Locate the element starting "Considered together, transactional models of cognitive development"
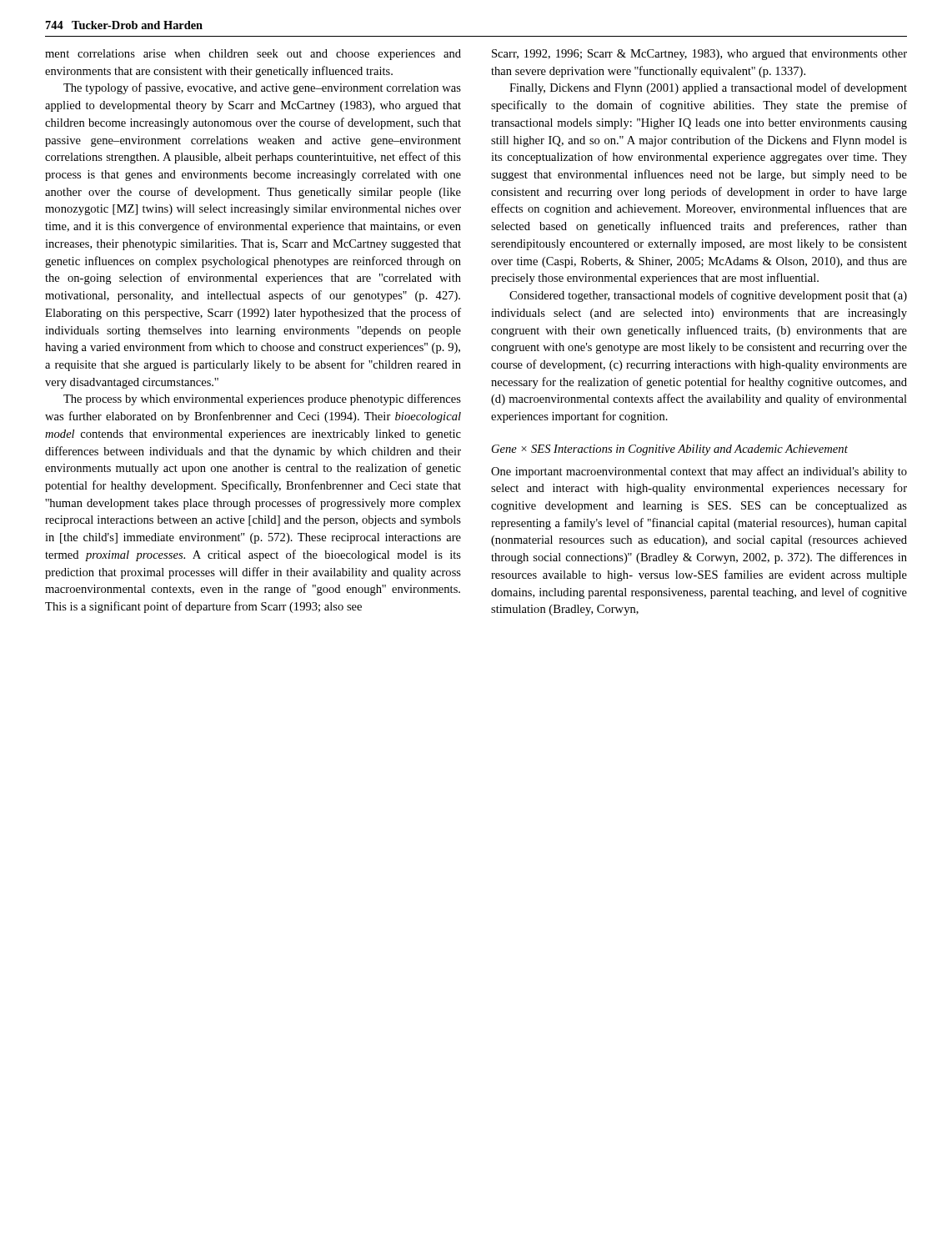The width and height of the screenshot is (952, 1251). pos(699,356)
